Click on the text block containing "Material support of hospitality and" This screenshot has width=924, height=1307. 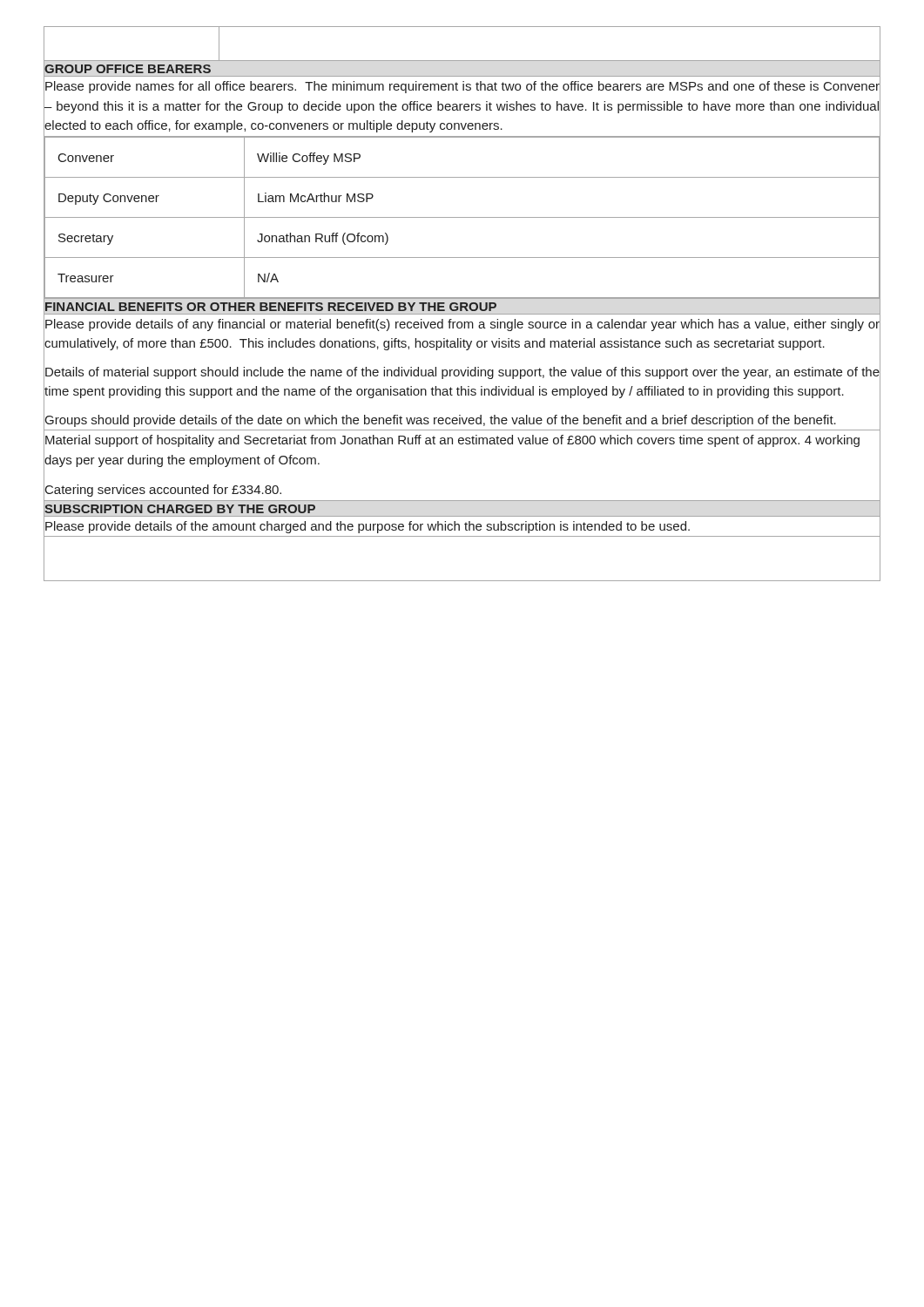pos(452,441)
